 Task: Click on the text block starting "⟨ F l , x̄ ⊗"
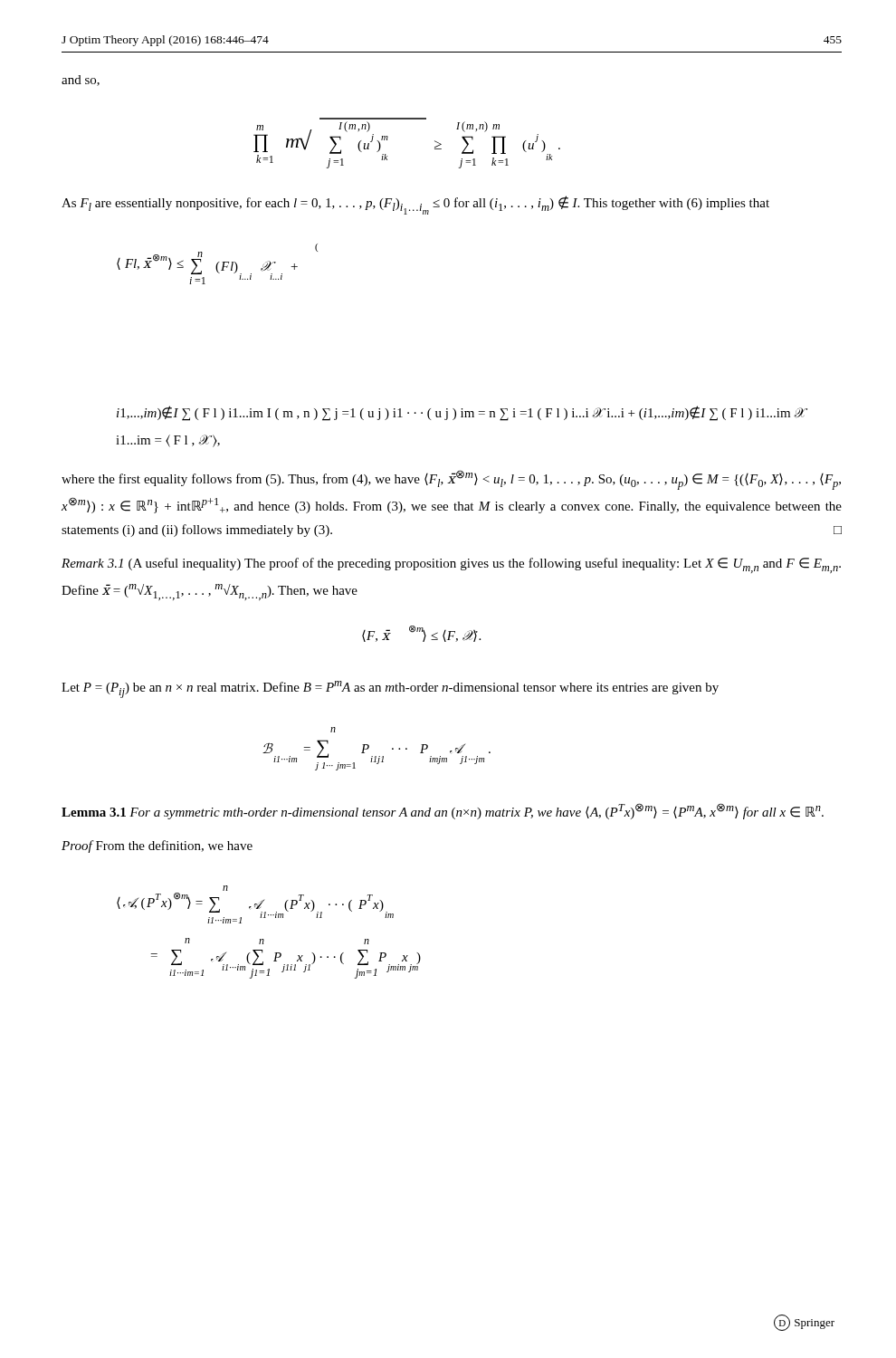pos(217,264)
